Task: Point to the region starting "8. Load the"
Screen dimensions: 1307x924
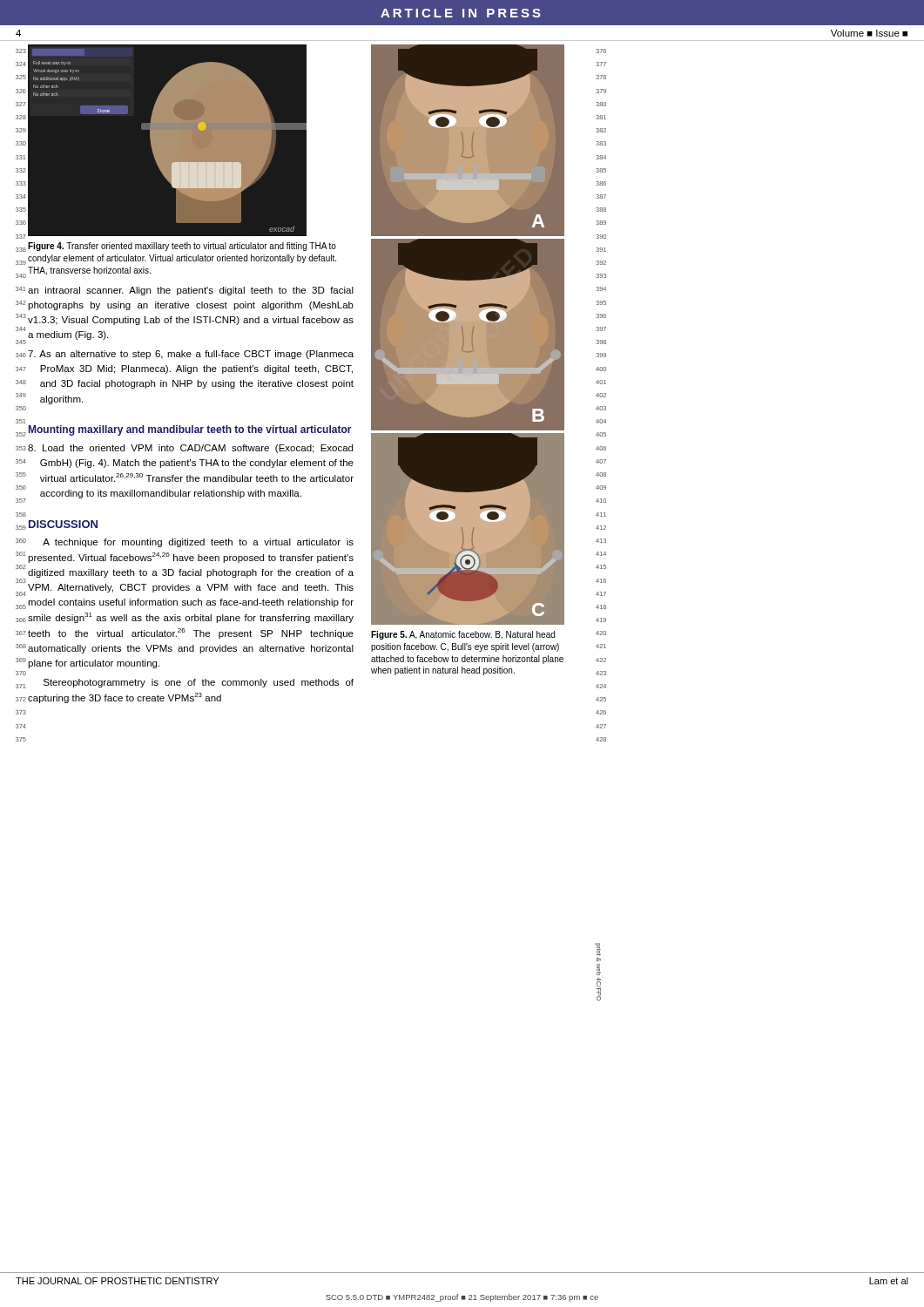Action: pos(191,471)
